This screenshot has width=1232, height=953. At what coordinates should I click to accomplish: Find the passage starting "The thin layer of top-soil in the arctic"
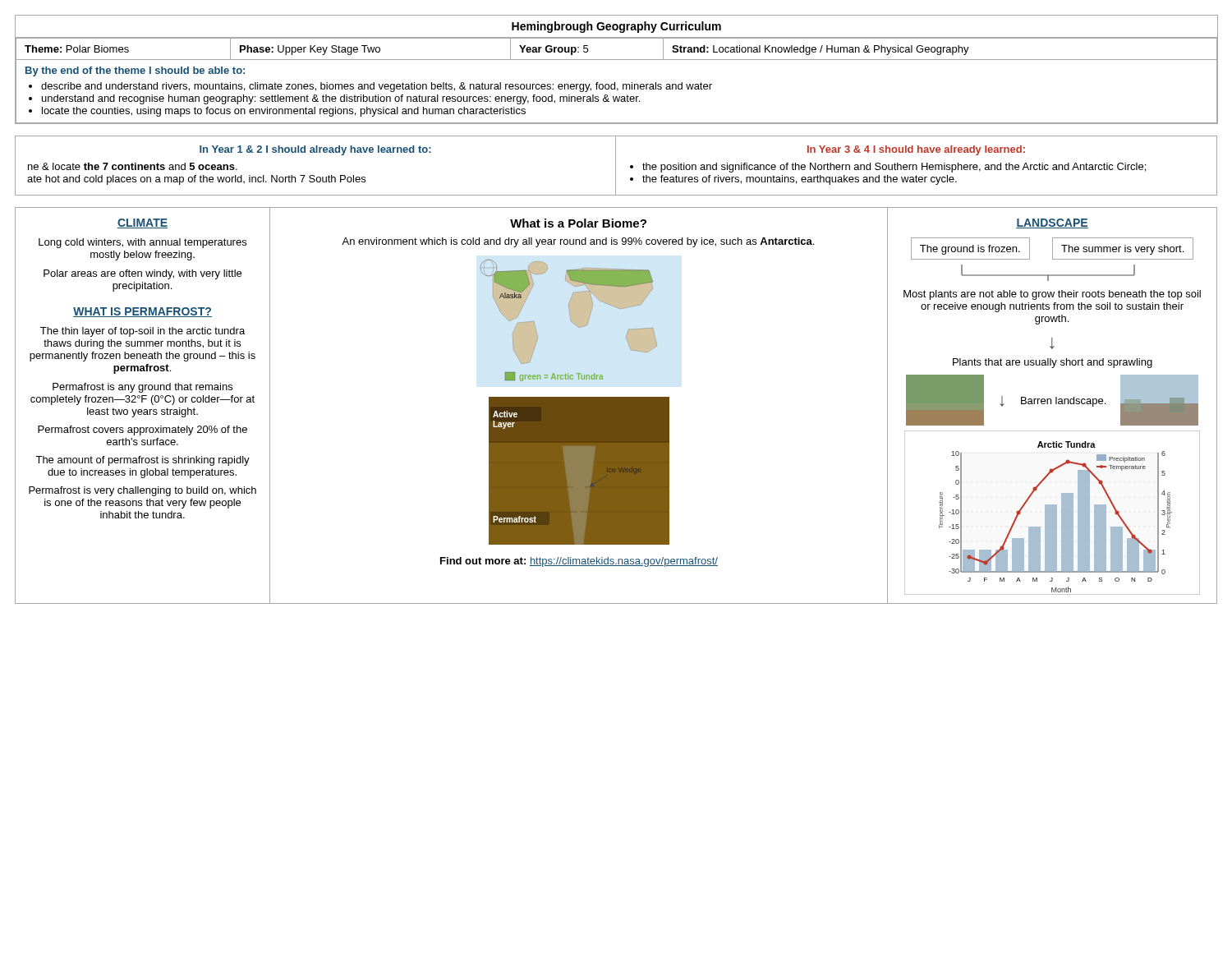[142, 349]
